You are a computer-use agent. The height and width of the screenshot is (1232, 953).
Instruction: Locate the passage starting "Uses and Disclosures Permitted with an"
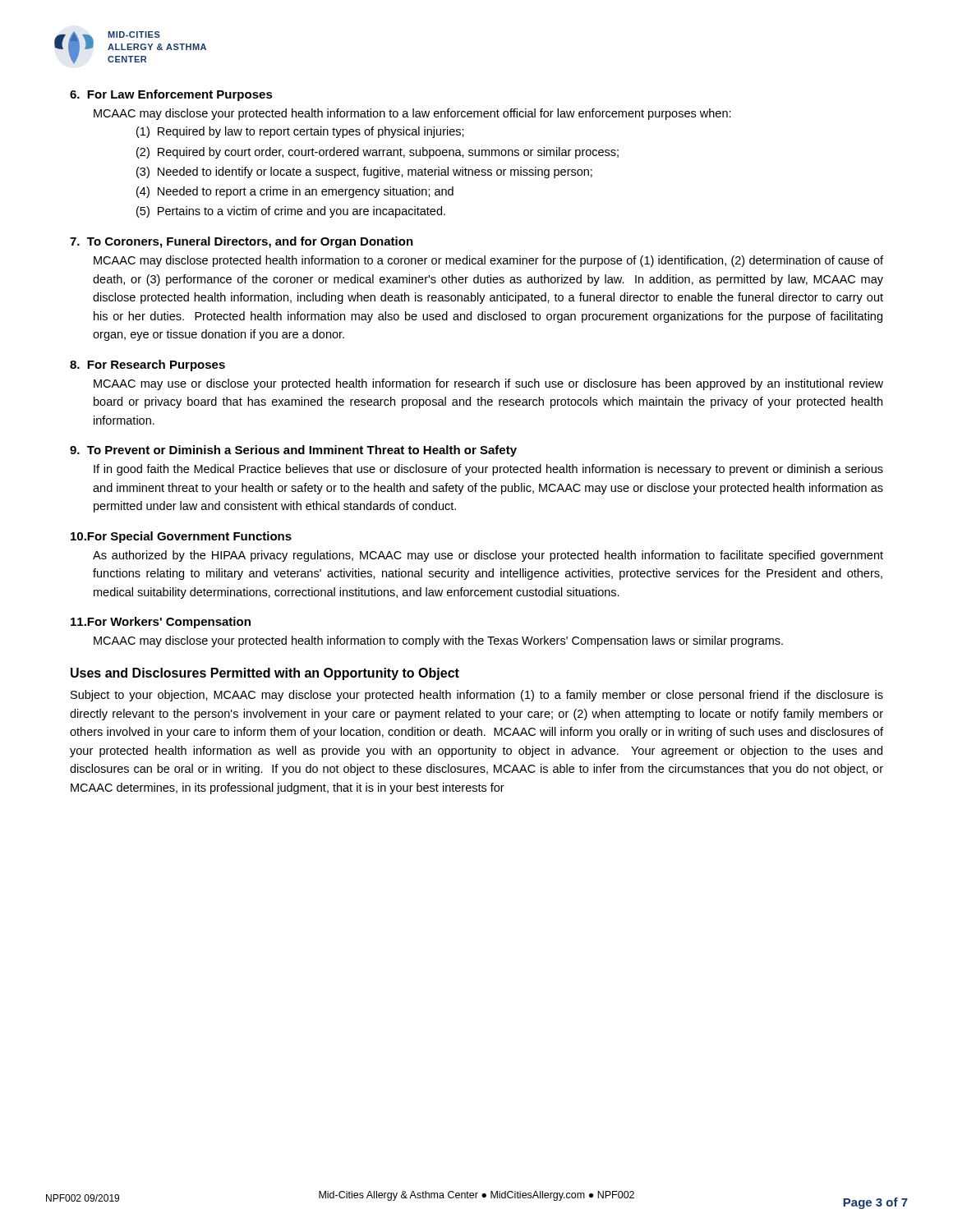coord(265,673)
